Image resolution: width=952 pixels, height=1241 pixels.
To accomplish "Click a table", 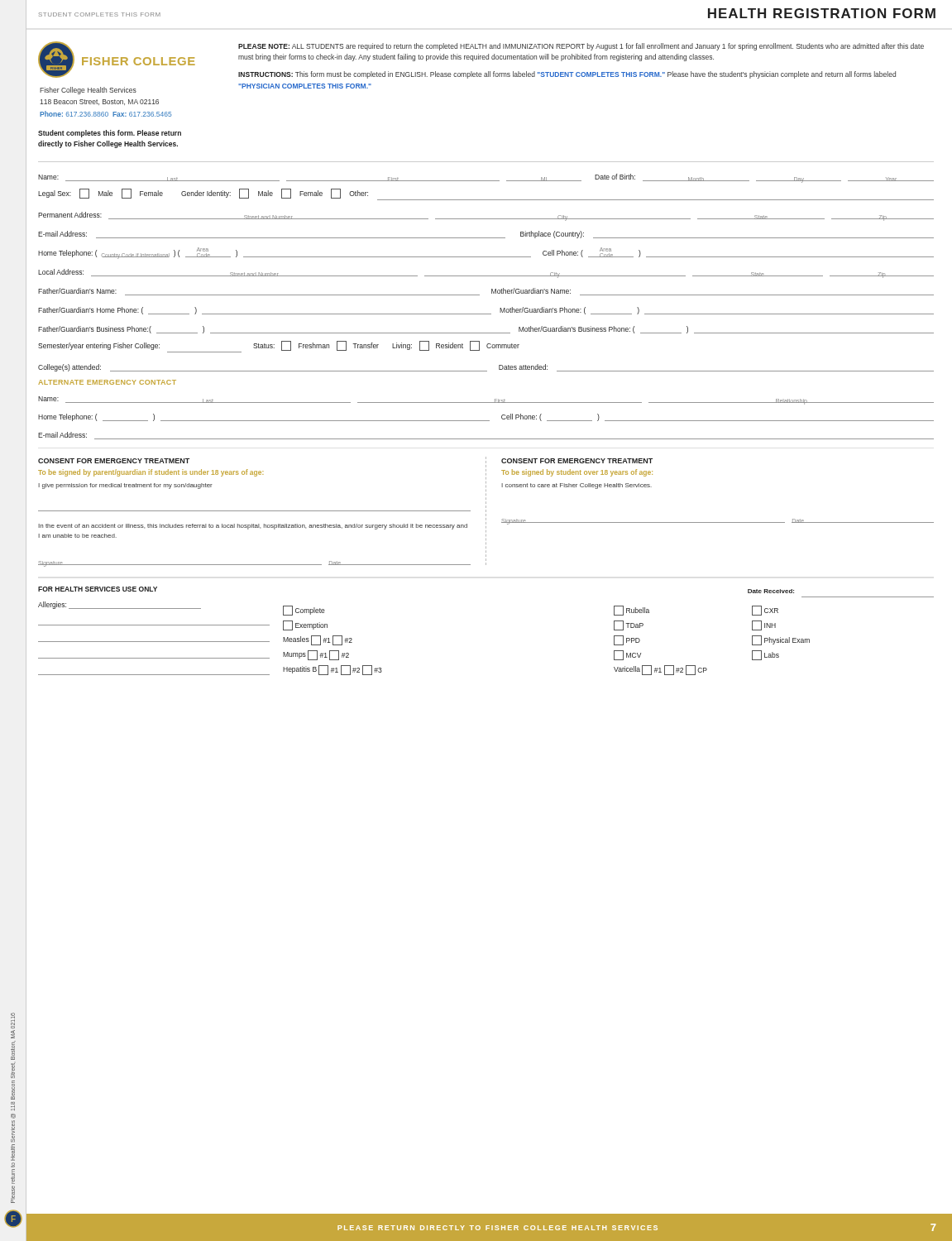I will (608, 631).
